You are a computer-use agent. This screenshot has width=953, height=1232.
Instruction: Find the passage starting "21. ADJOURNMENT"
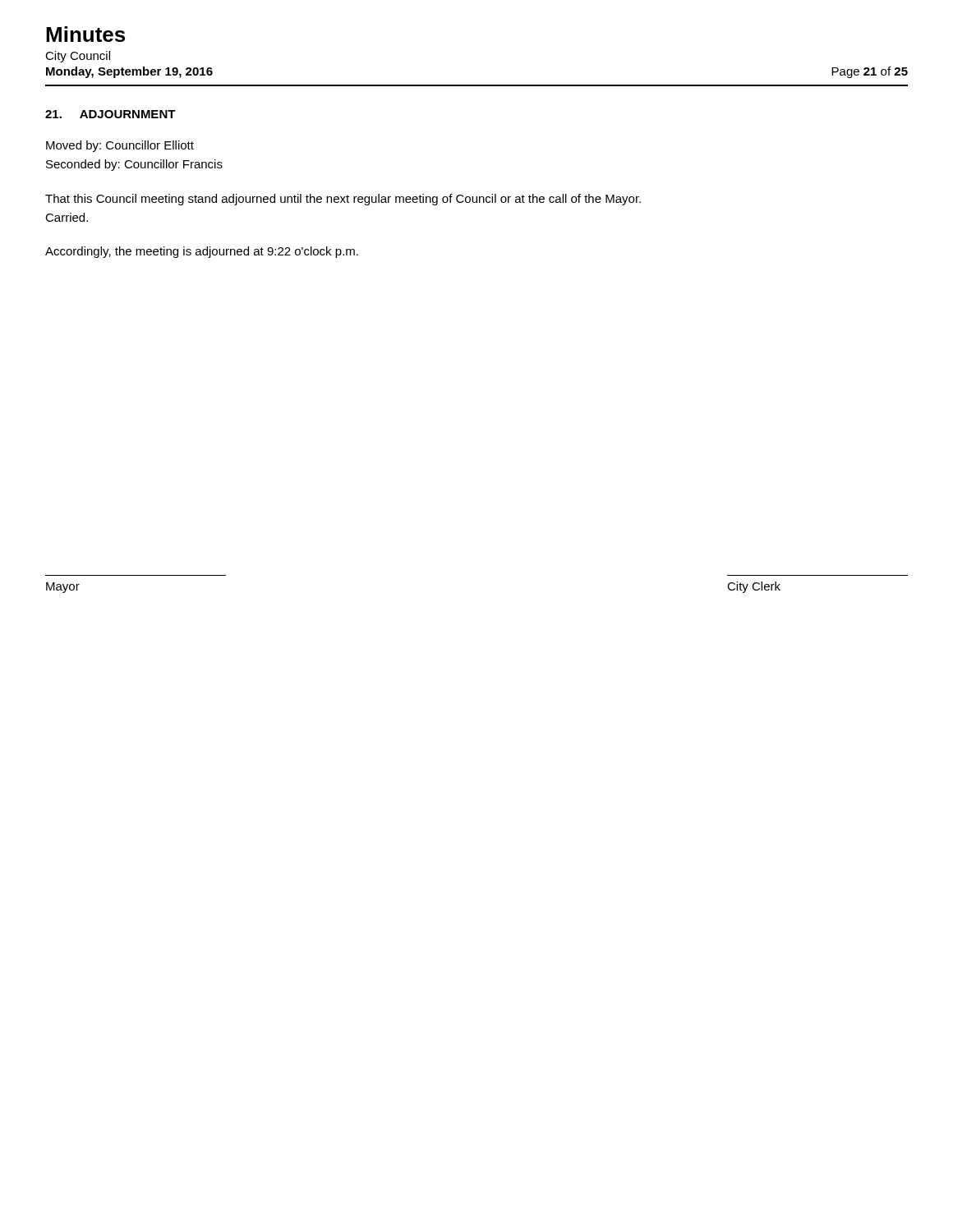click(110, 114)
